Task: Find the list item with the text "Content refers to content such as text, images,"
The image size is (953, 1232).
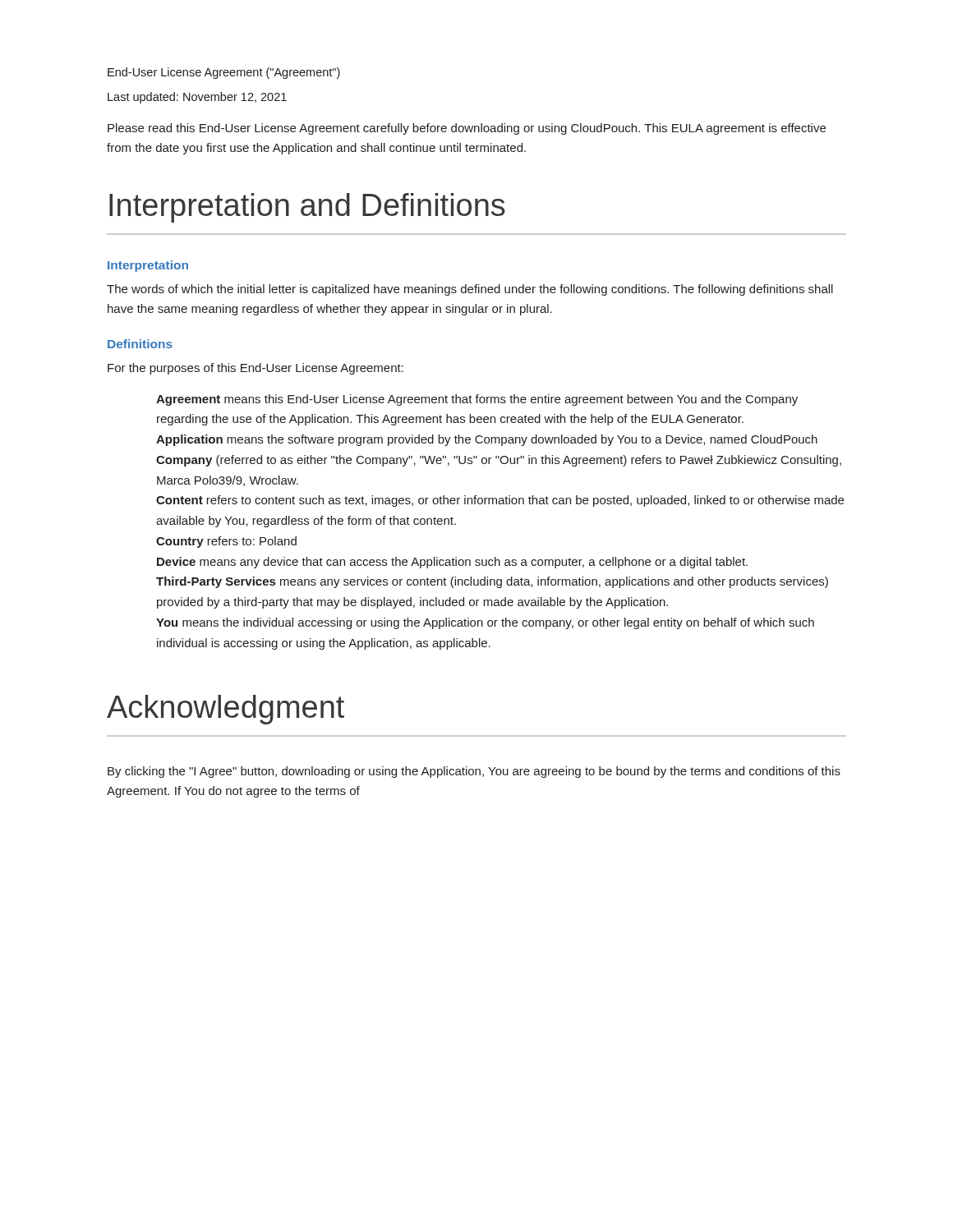Action: point(501,511)
